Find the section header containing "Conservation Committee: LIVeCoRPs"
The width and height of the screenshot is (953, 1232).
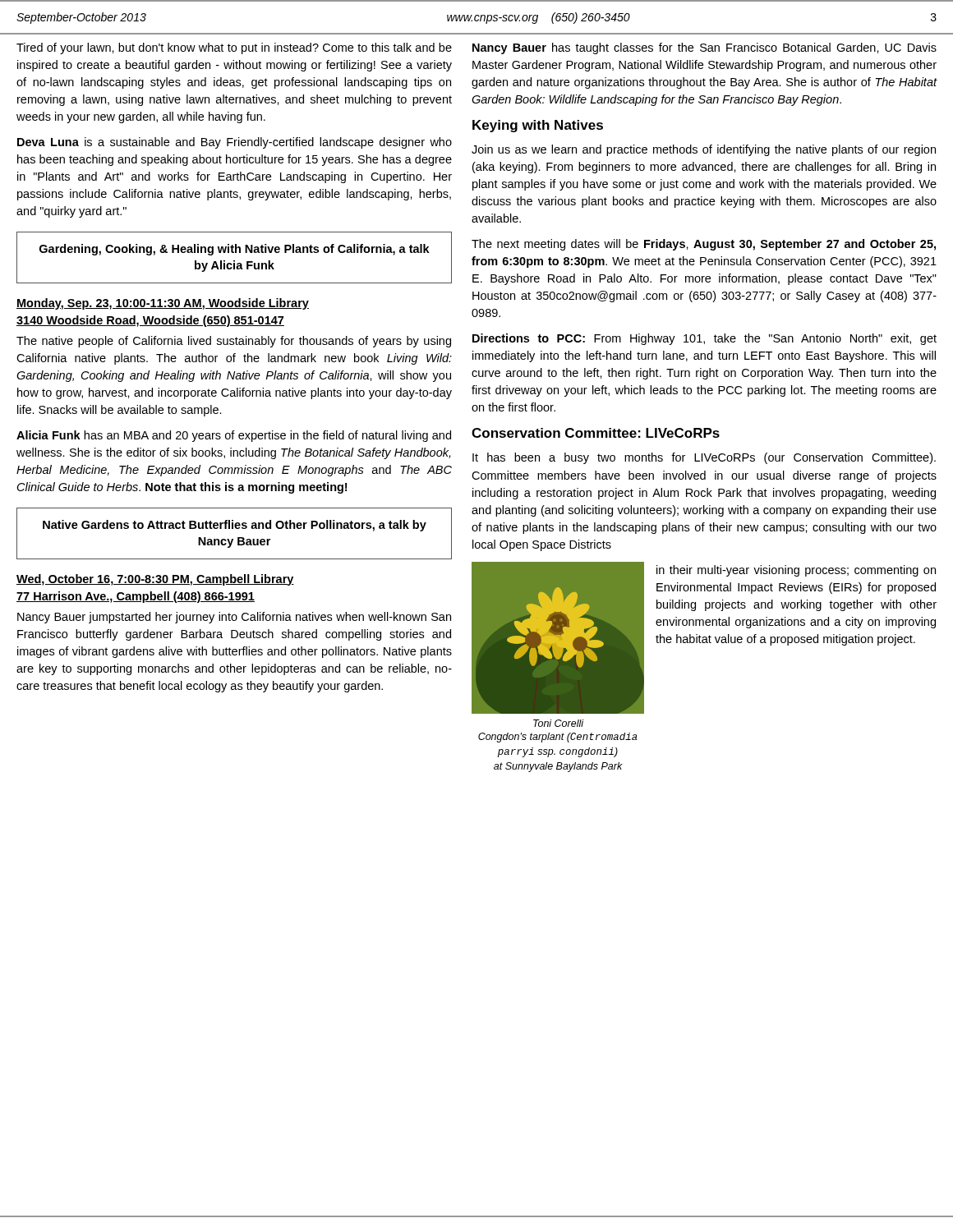click(x=704, y=434)
